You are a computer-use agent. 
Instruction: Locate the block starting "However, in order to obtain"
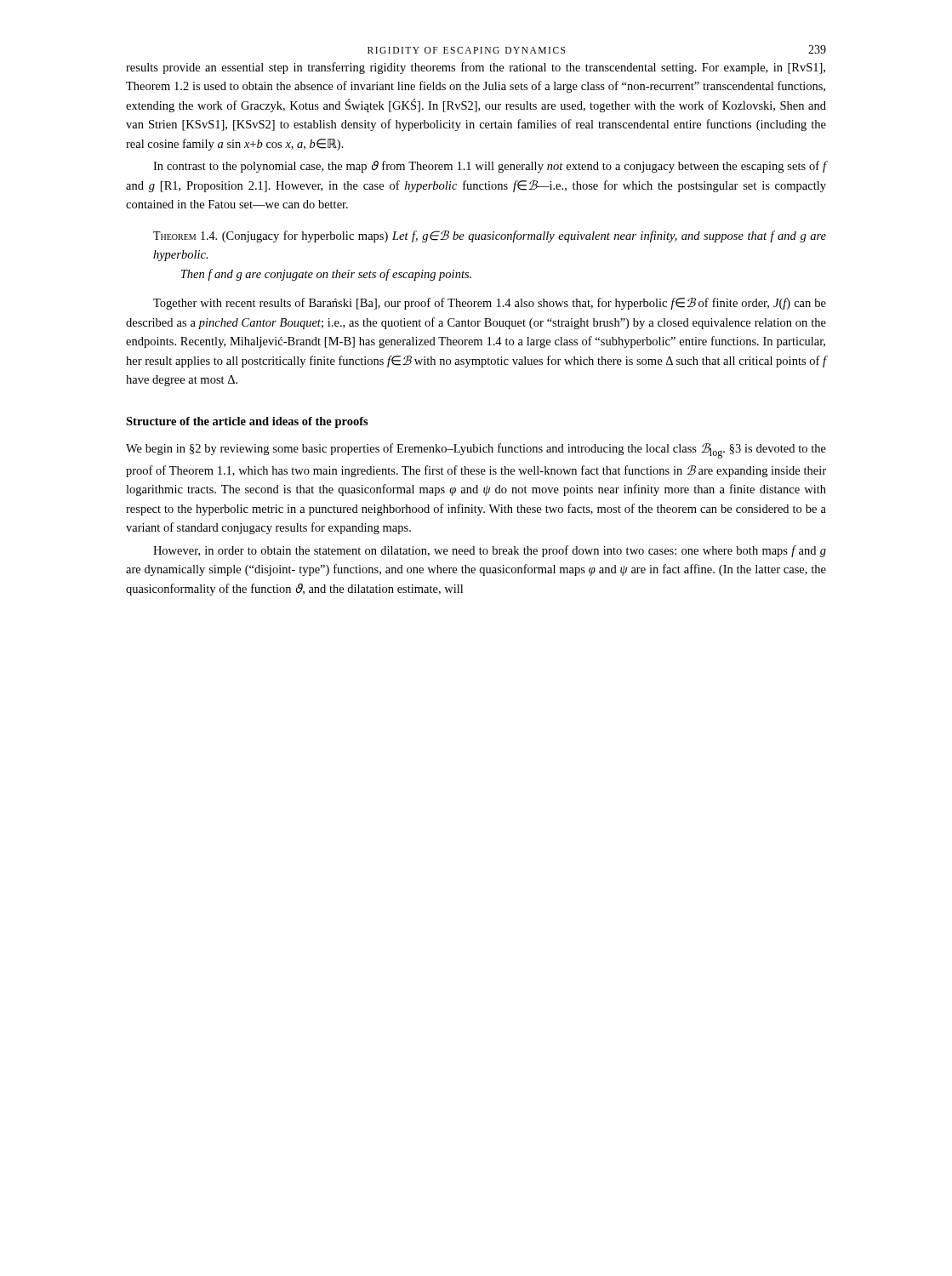tap(476, 569)
